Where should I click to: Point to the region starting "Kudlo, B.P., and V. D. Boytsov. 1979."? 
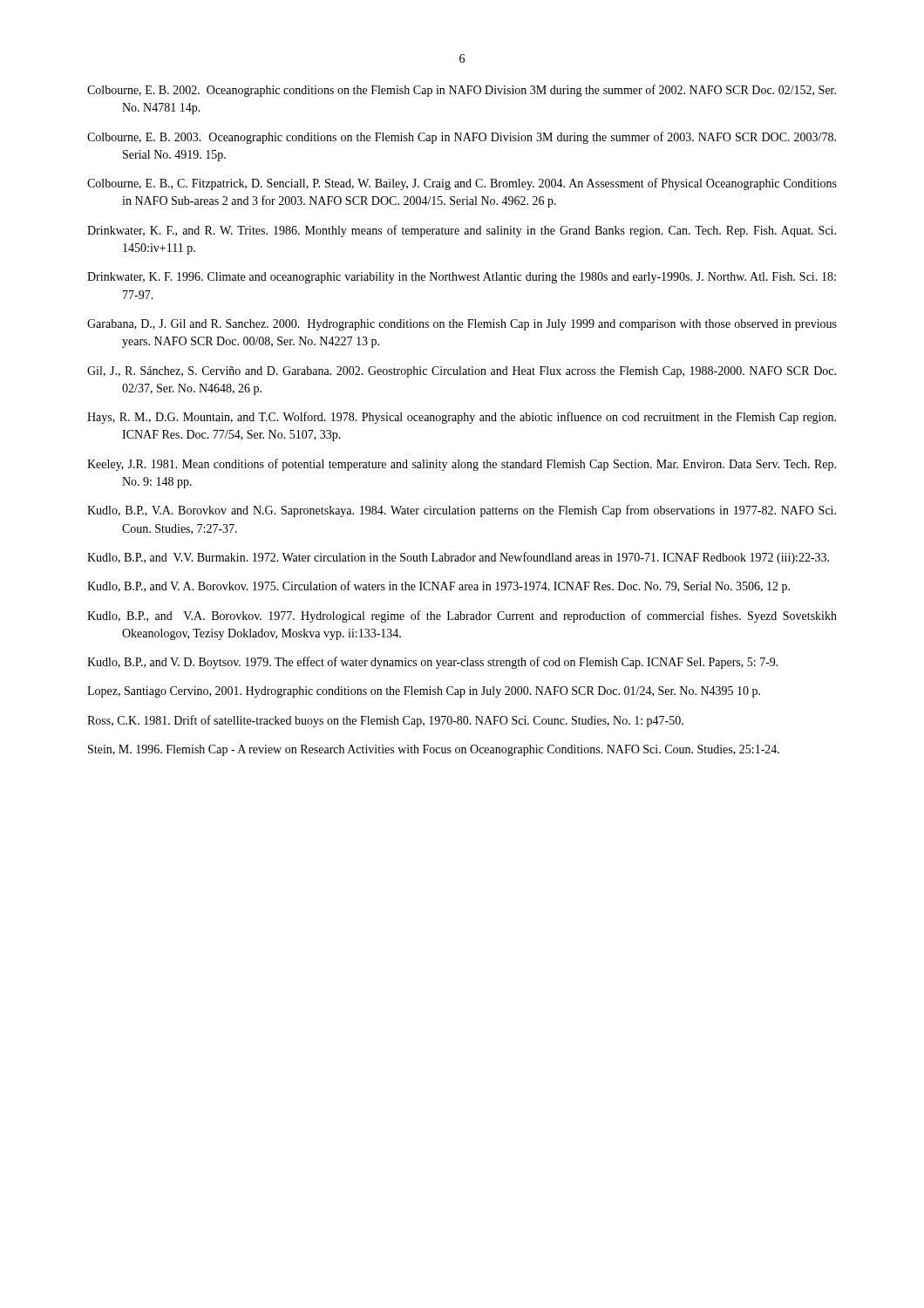tap(433, 662)
